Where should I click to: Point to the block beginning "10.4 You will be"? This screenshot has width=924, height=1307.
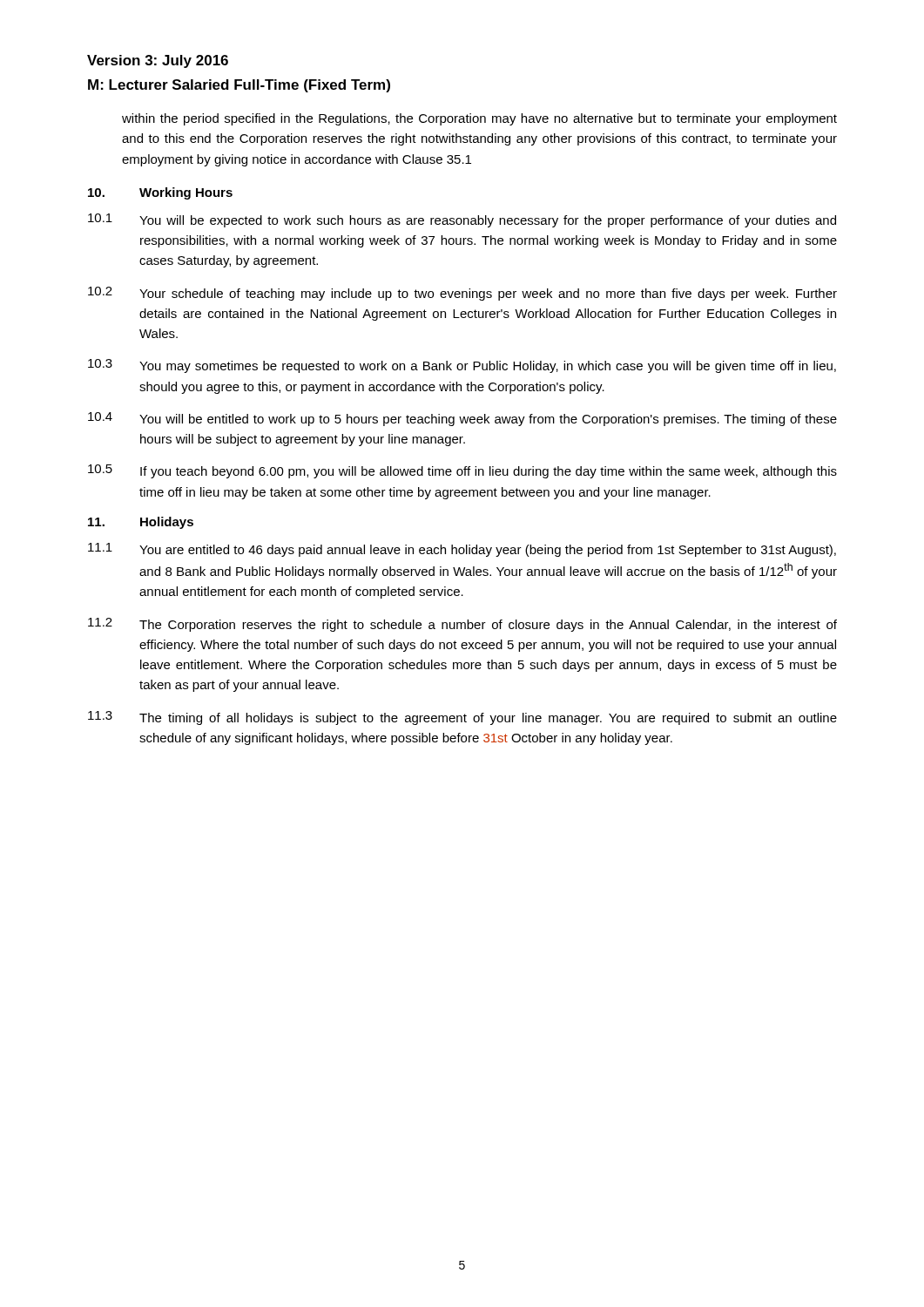pos(462,429)
